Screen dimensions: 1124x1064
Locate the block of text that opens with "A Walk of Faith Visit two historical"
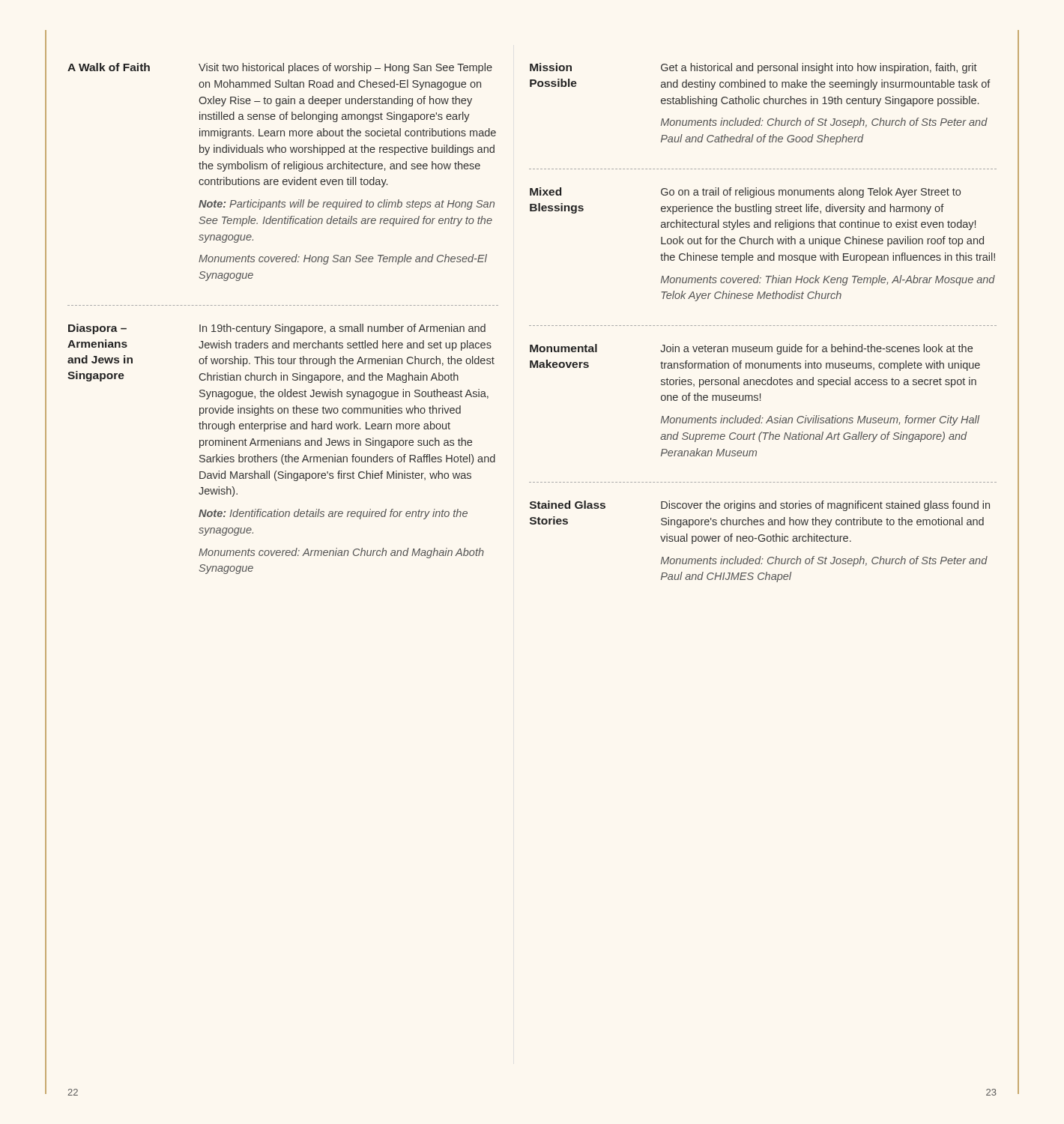click(283, 175)
